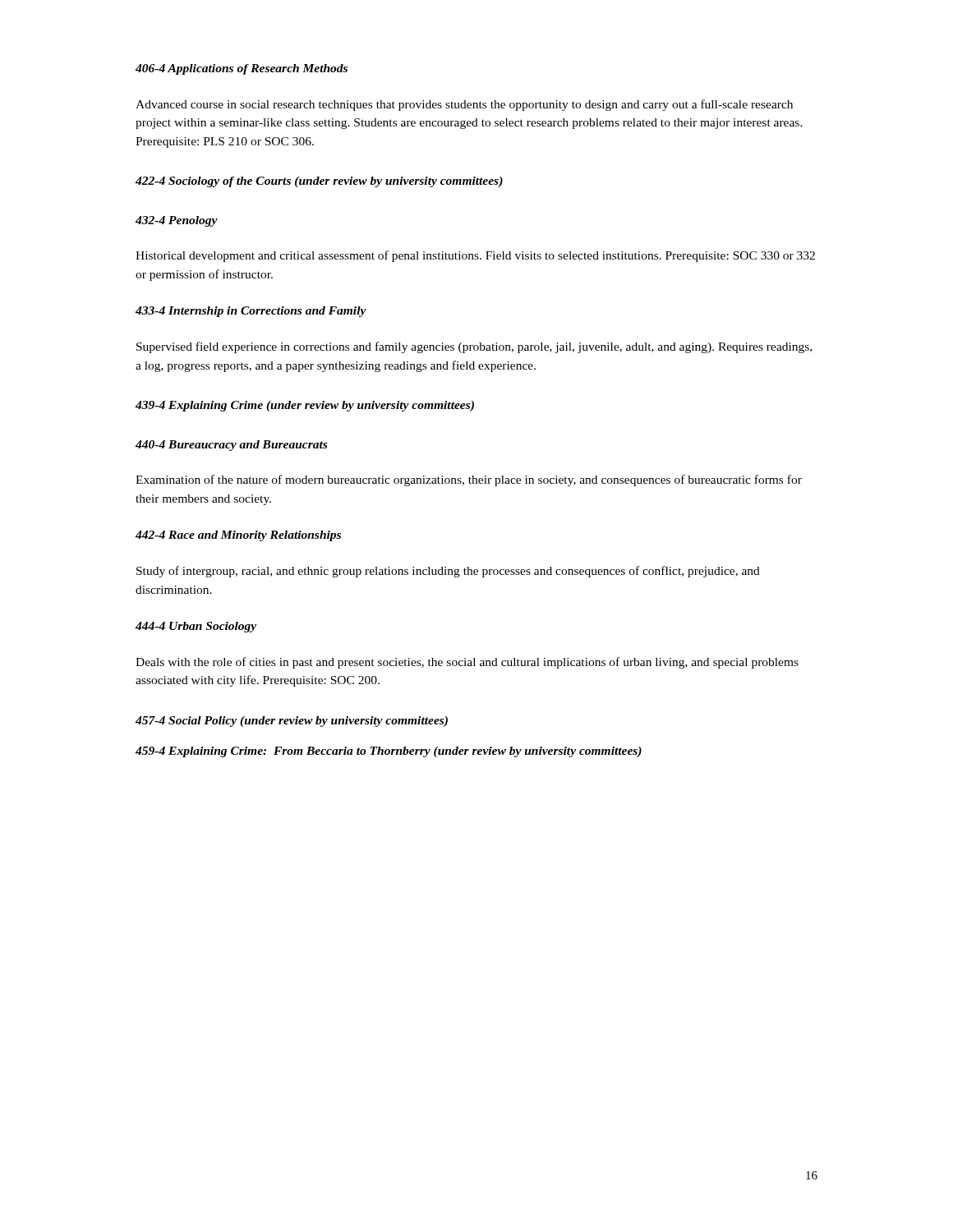Where is the passage that starts "Deals with the role of cities in"?
This screenshot has height=1232, width=953.
pos(476,671)
